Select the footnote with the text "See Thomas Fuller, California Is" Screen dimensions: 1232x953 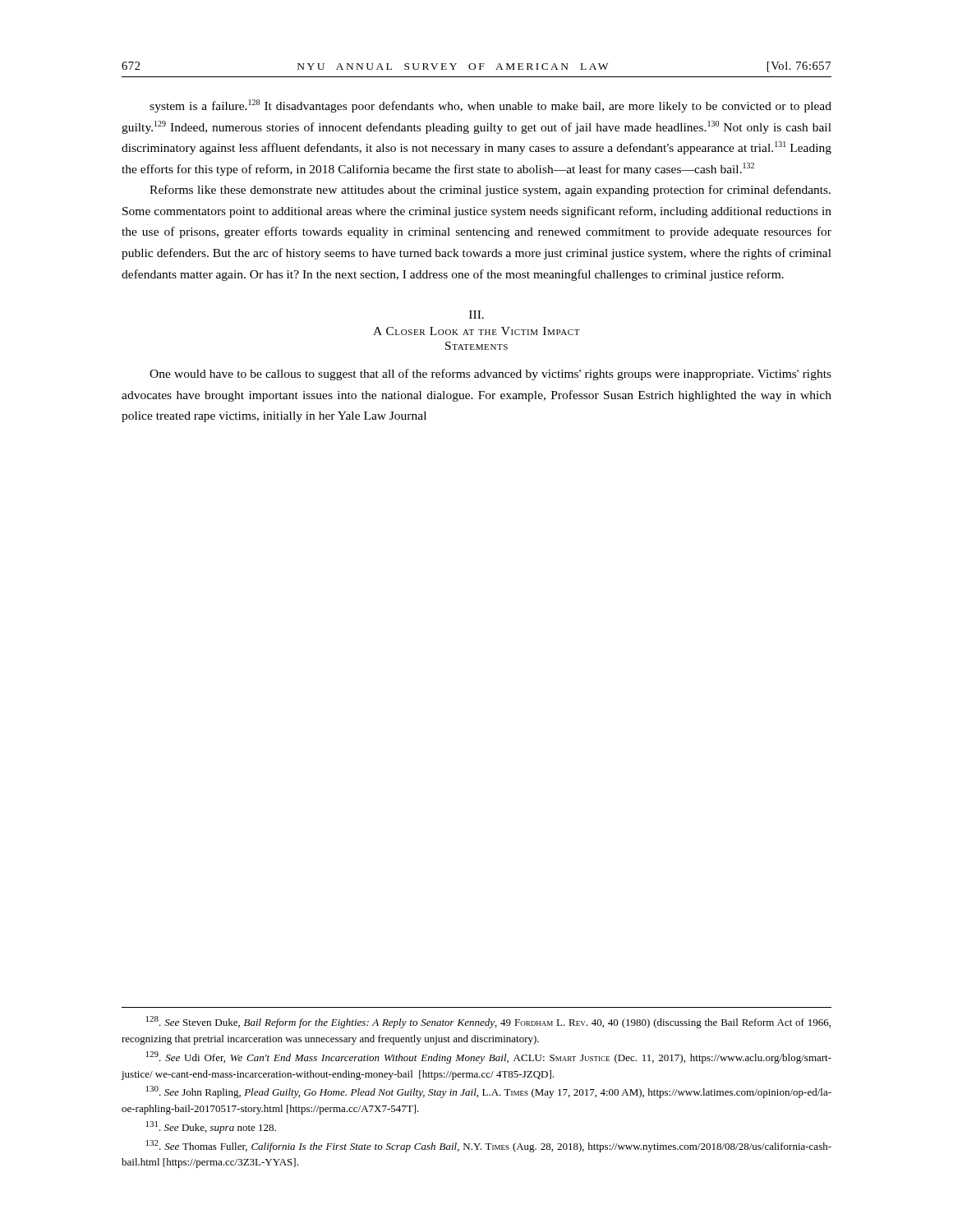pyautogui.click(x=476, y=1153)
